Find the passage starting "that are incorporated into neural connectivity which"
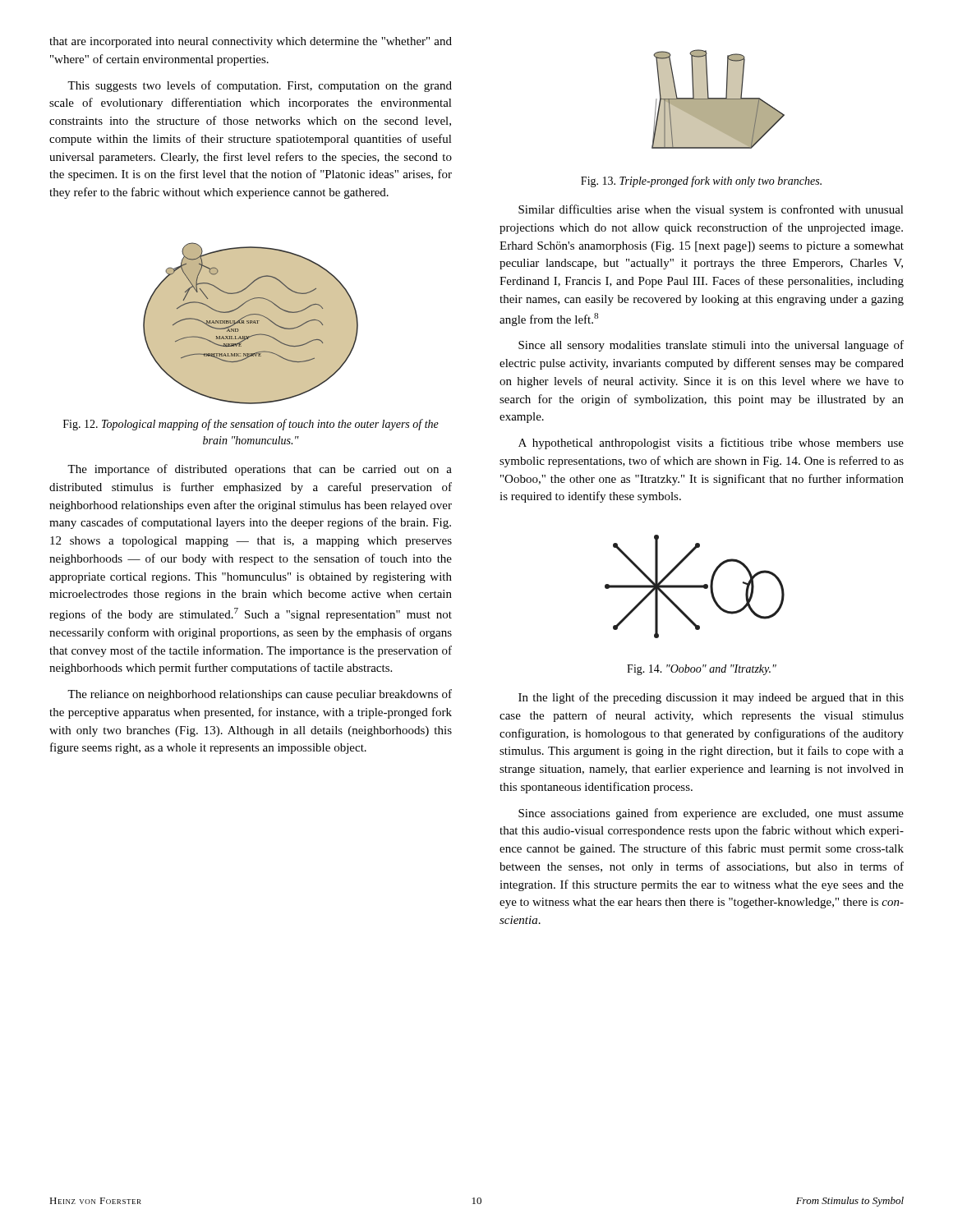The height and width of the screenshot is (1232, 953). (251, 117)
